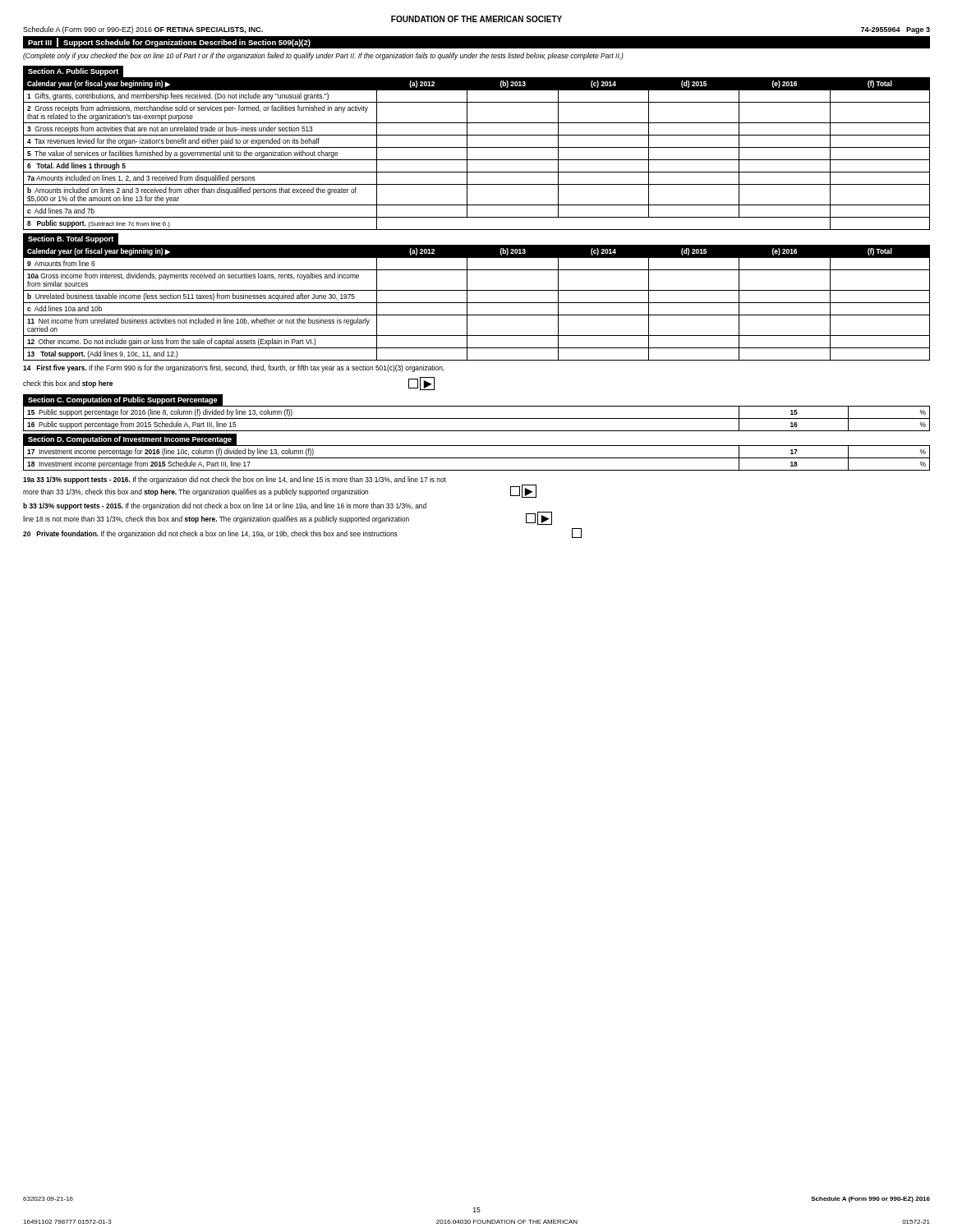The height and width of the screenshot is (1232, 953).
Task: Locate the table with the text "5 The value of"
Action: [476, 154]
